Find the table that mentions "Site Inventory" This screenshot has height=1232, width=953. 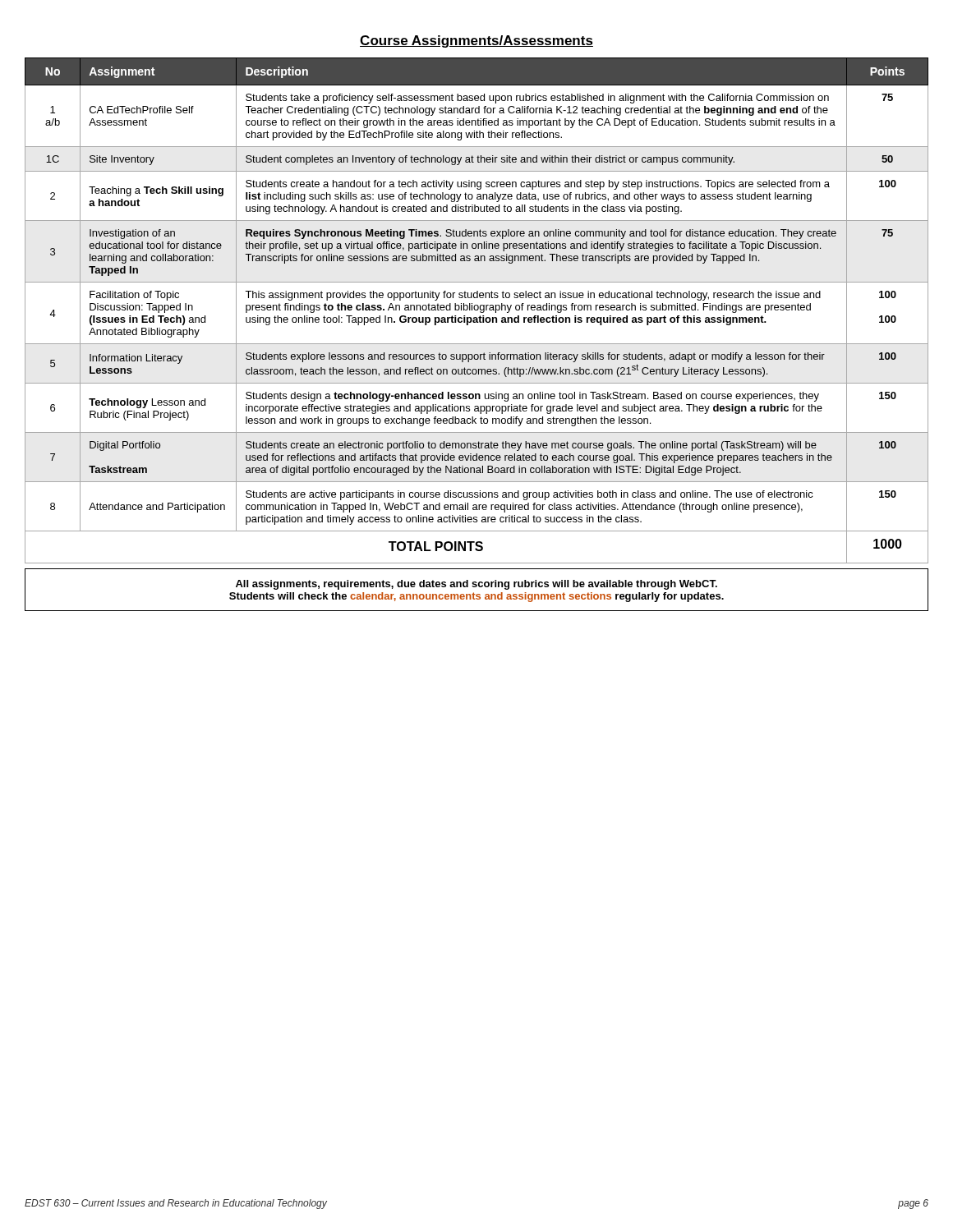click(476, 311)
